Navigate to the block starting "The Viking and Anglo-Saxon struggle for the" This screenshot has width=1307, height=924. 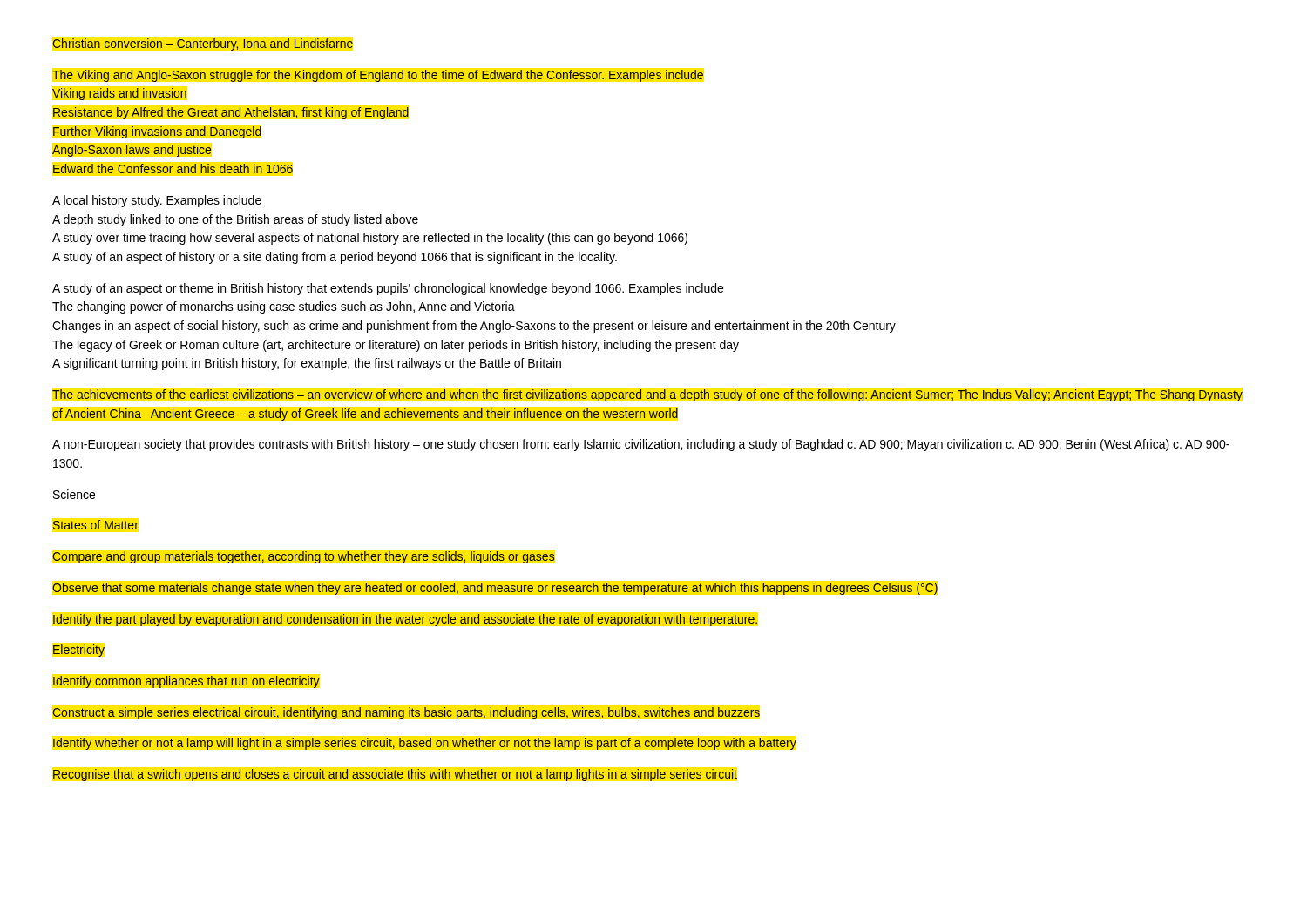pos(378,76)
